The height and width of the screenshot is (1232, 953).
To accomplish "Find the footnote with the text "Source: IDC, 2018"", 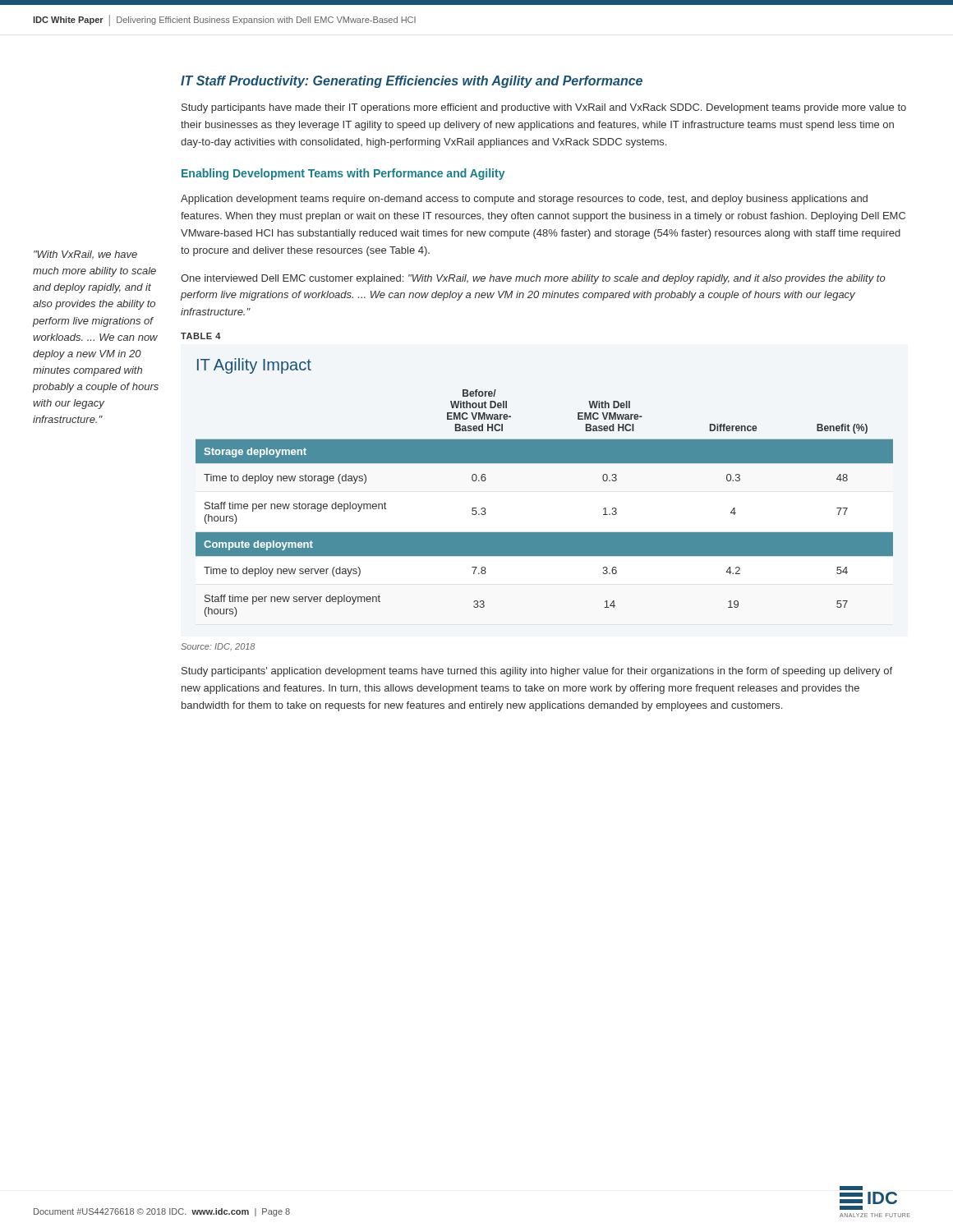I will pos(218,647).
